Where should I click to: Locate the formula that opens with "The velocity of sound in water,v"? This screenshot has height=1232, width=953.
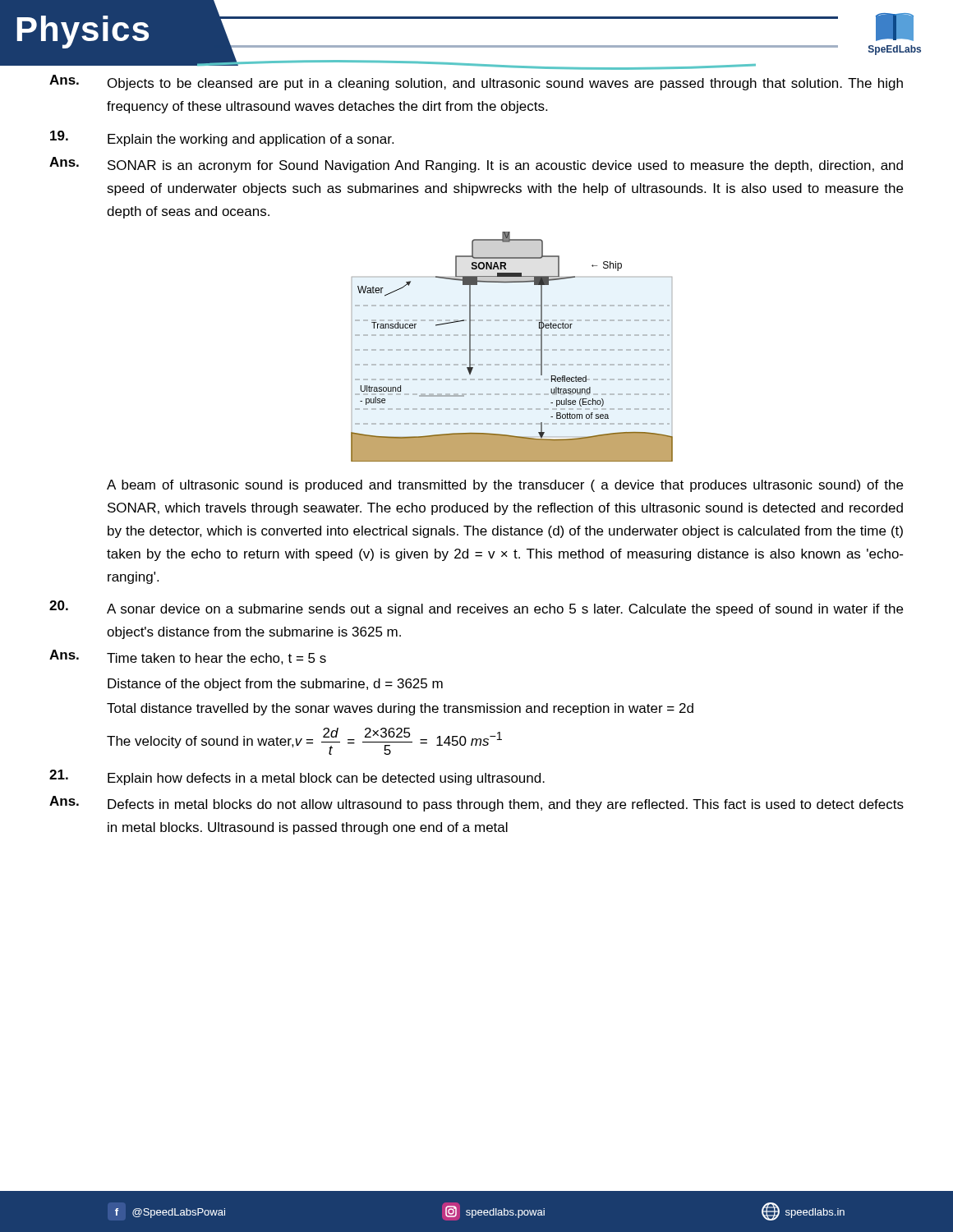point(505,742)
